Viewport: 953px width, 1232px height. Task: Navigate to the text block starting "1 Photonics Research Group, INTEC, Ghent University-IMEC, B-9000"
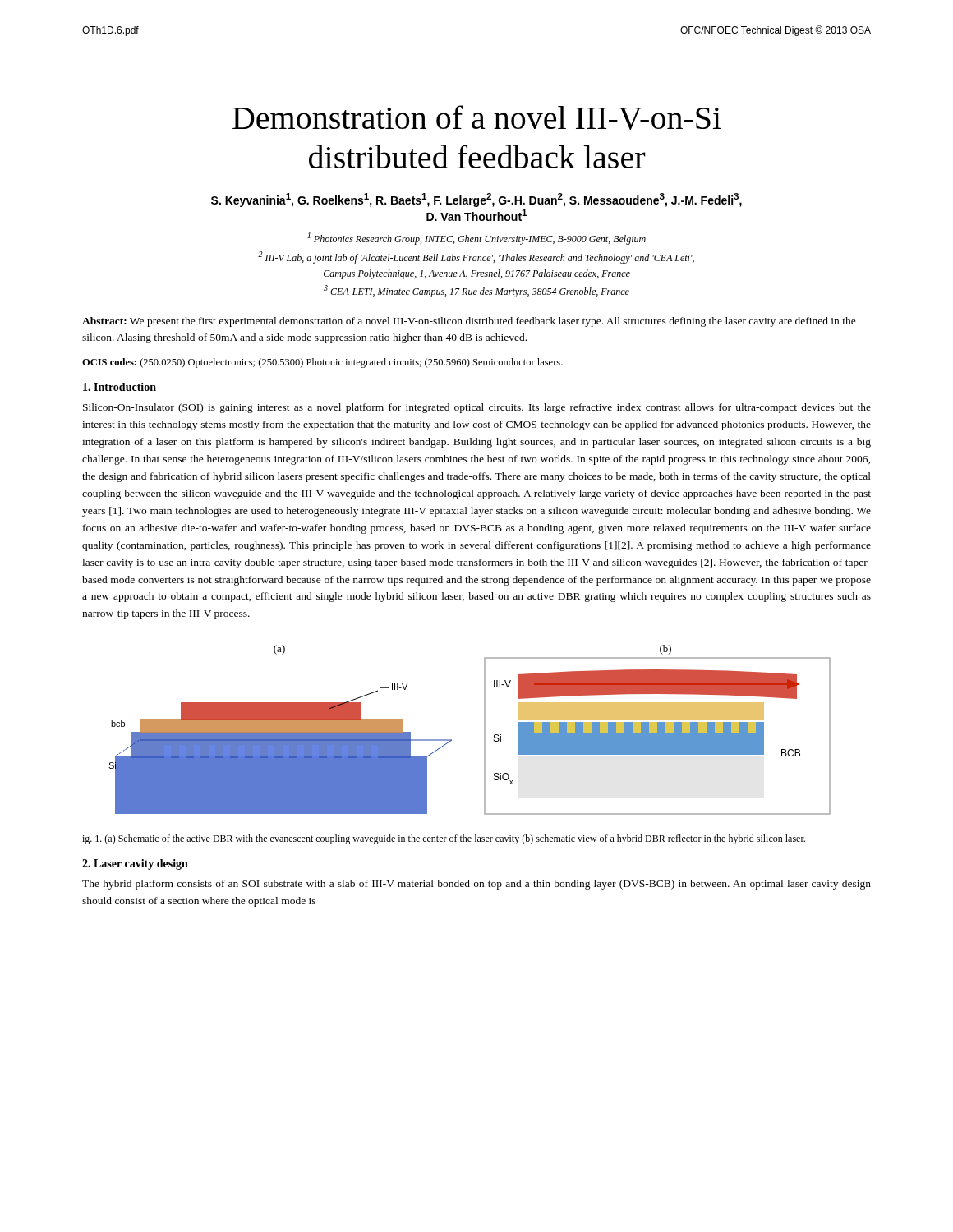pos(476,264)
